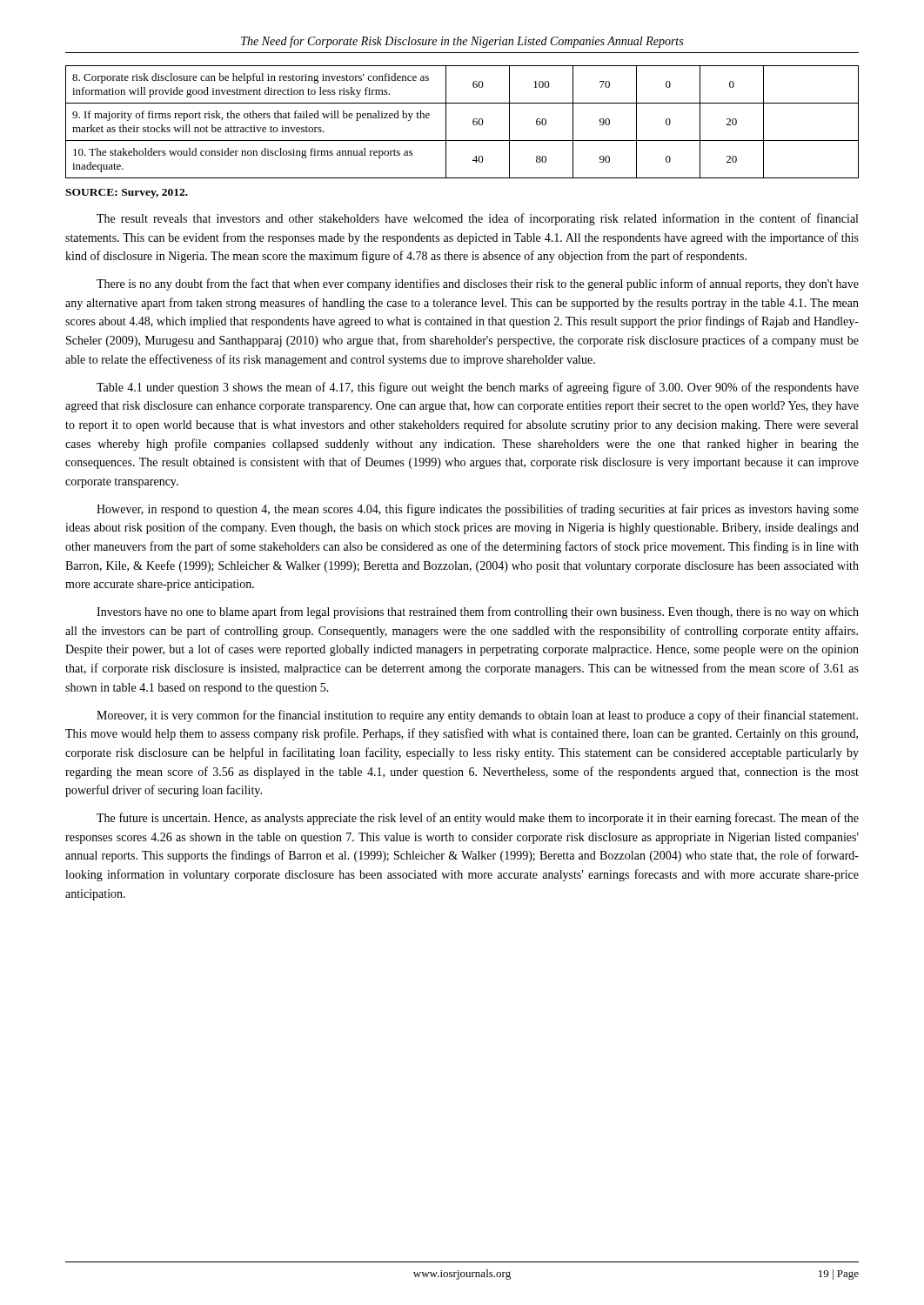This screenshot has height=1305, width=924.
Task: Select the text block starting "Moreover, it is"
Action: coord(462,753)
